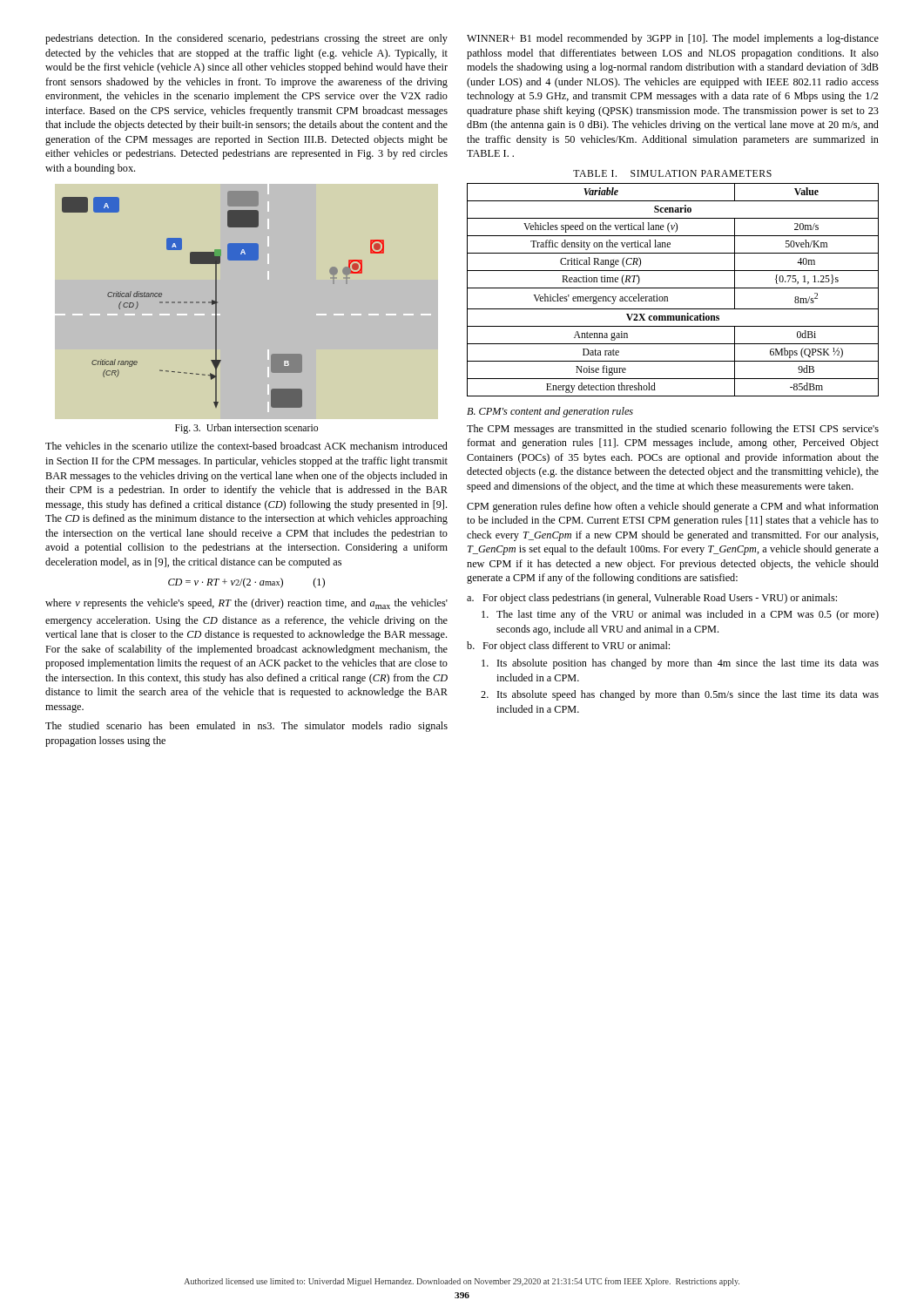Click on the table containing "{0.75, 1, 1.25}s"
924x1307 pixels.
673,290
